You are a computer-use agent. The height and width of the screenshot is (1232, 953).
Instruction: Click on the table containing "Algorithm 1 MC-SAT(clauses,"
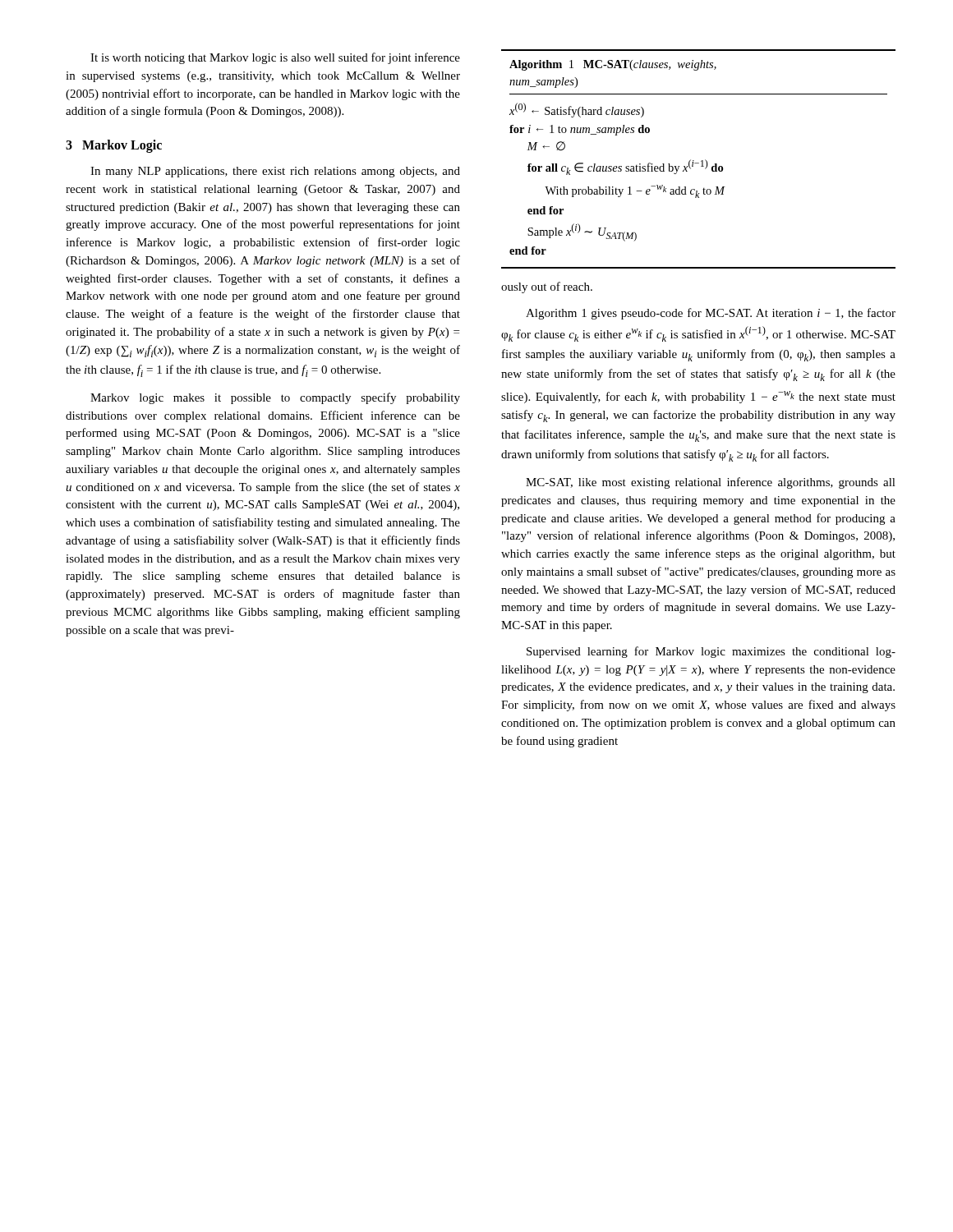click(698, 159)
